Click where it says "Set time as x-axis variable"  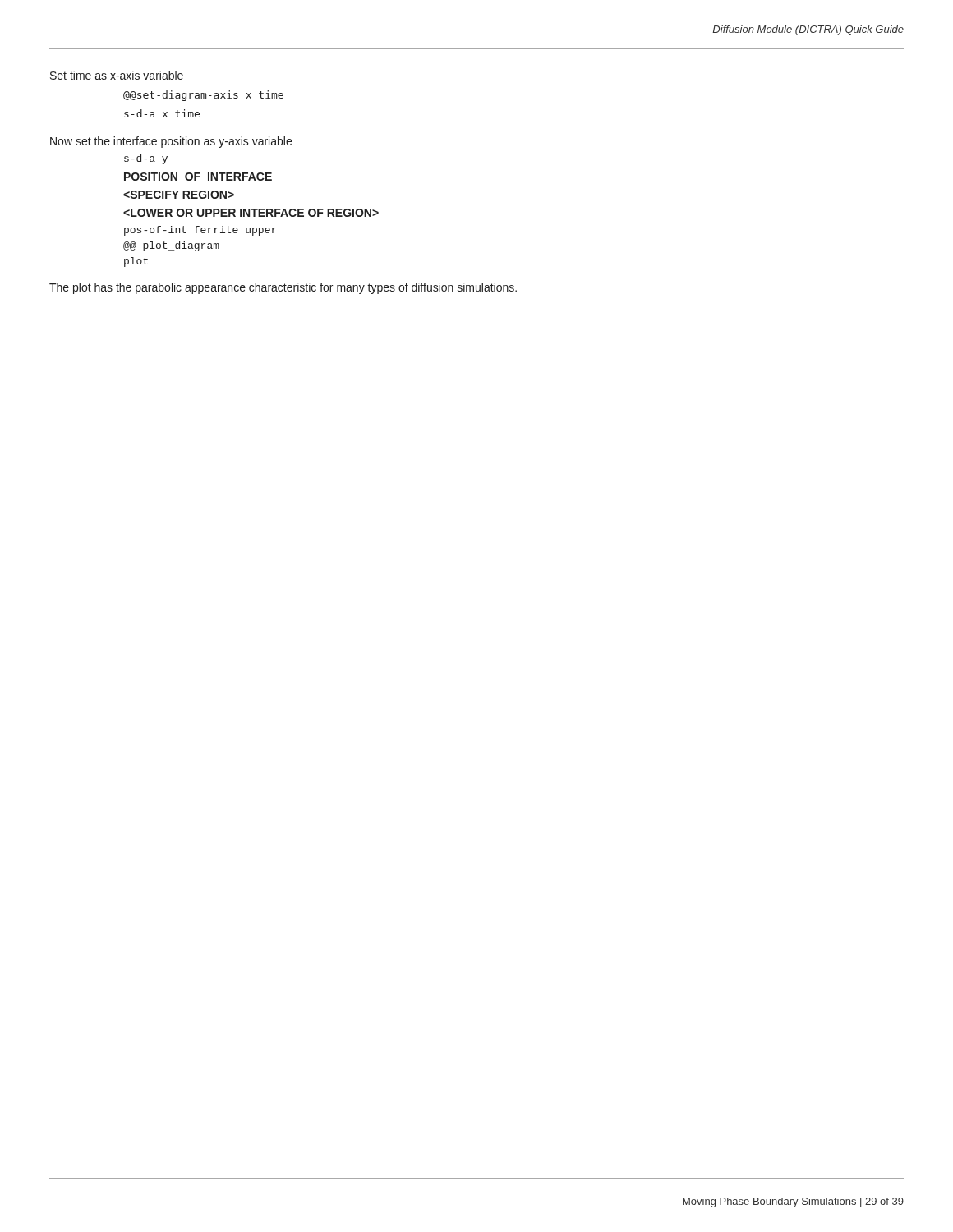(116, 76)
